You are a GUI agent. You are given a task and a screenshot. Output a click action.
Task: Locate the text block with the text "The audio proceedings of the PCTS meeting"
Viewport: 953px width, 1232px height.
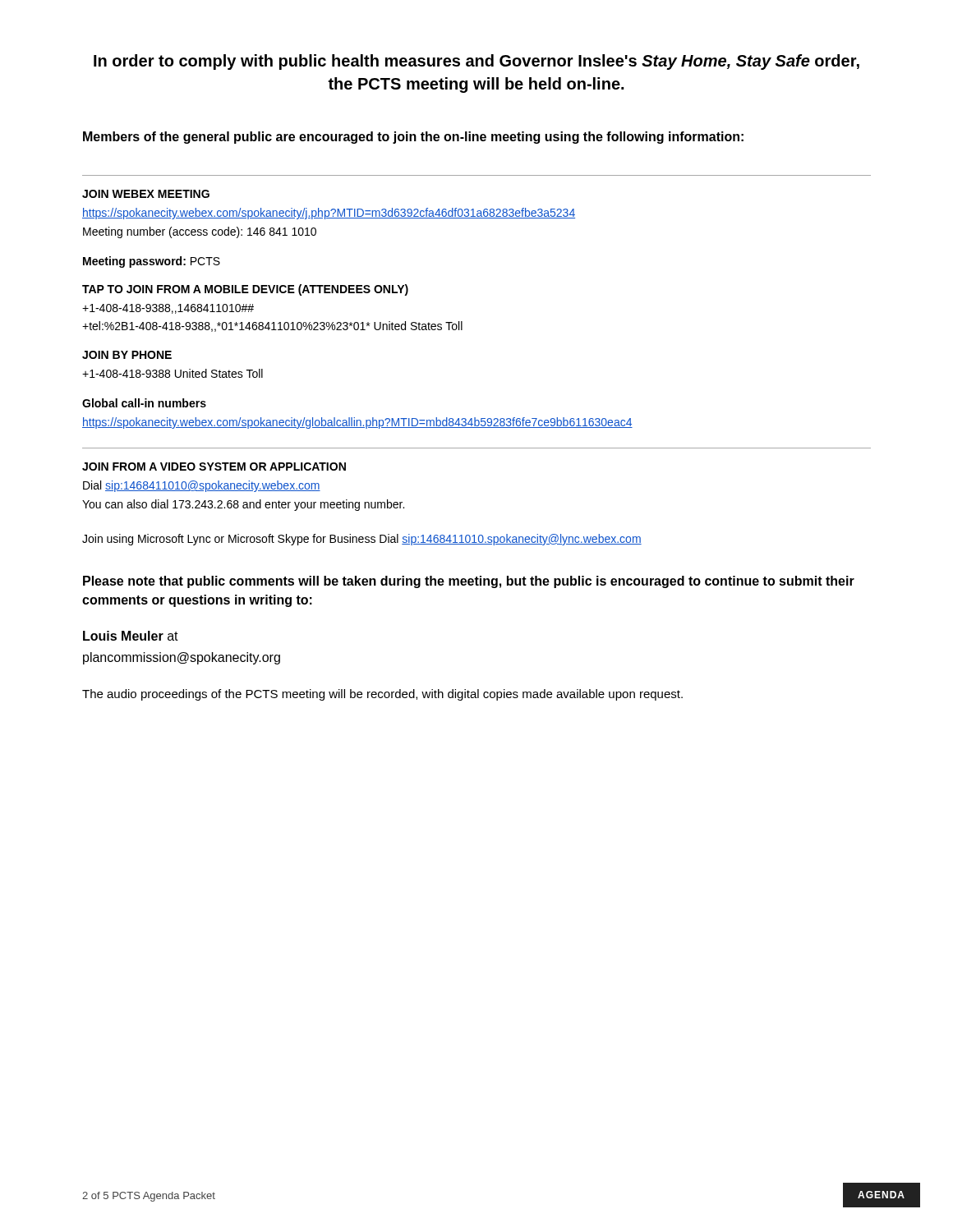pos(383,694)
